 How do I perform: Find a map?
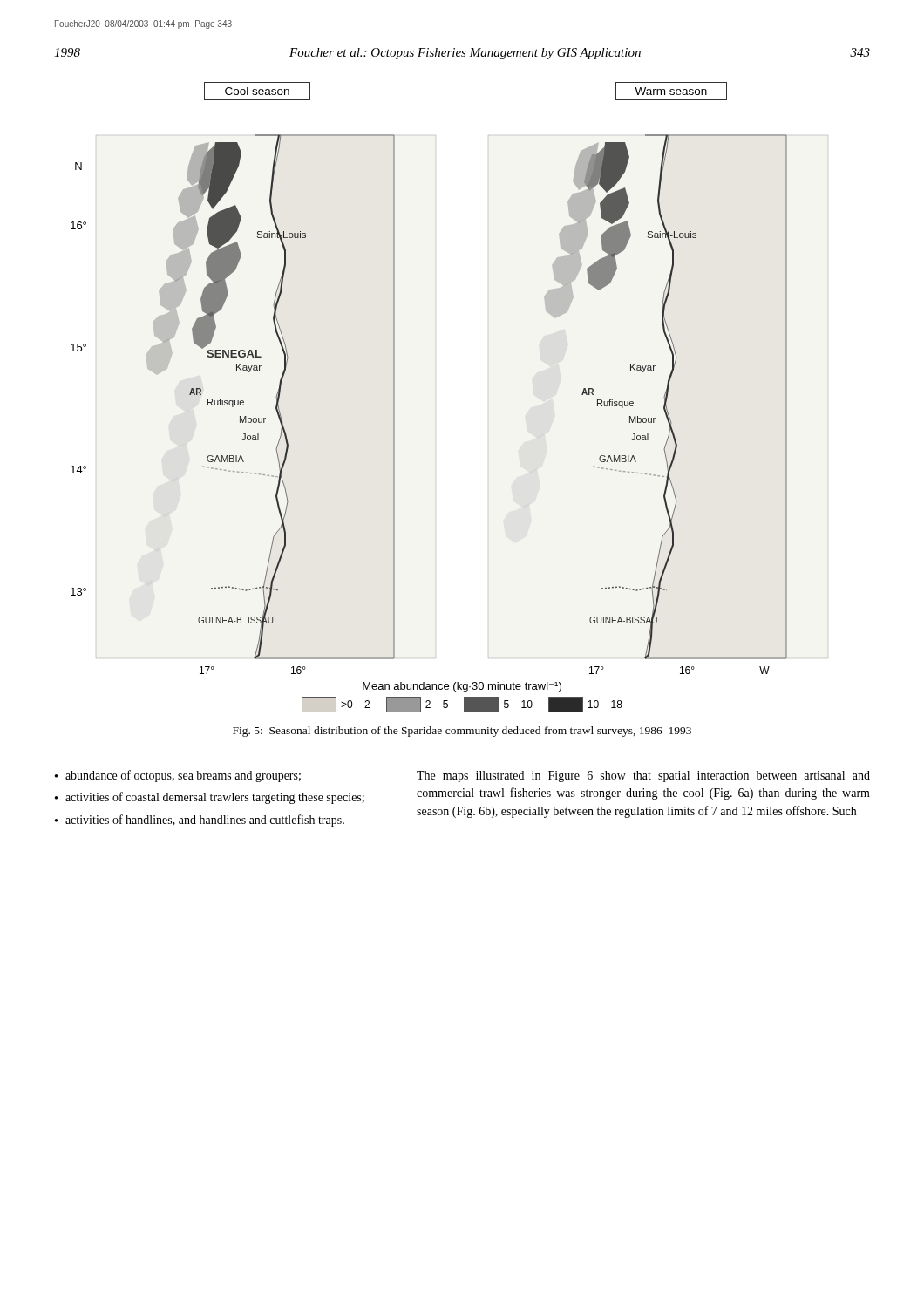point(462,398)
